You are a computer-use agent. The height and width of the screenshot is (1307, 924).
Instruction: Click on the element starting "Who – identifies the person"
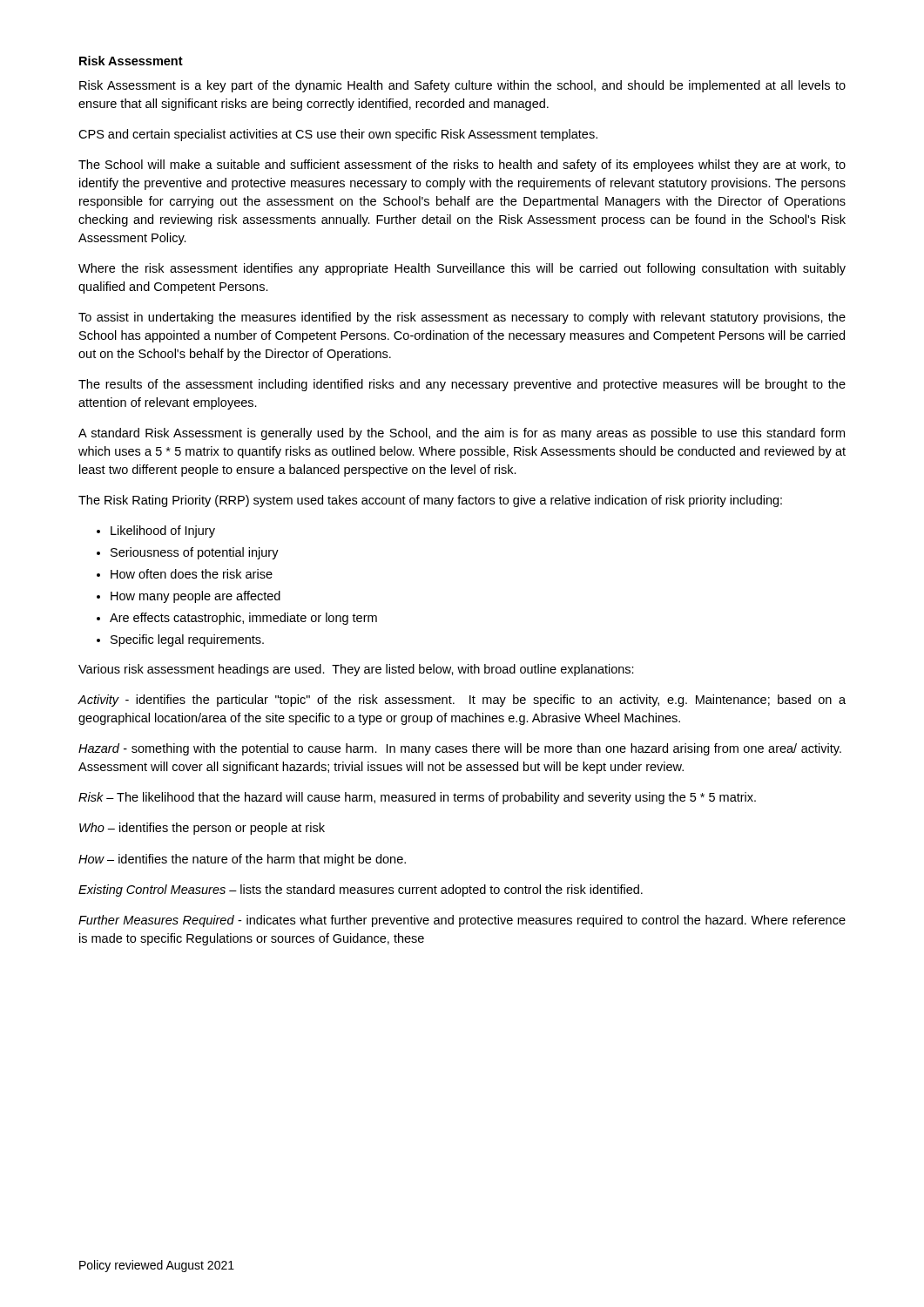tap(202, 829)
